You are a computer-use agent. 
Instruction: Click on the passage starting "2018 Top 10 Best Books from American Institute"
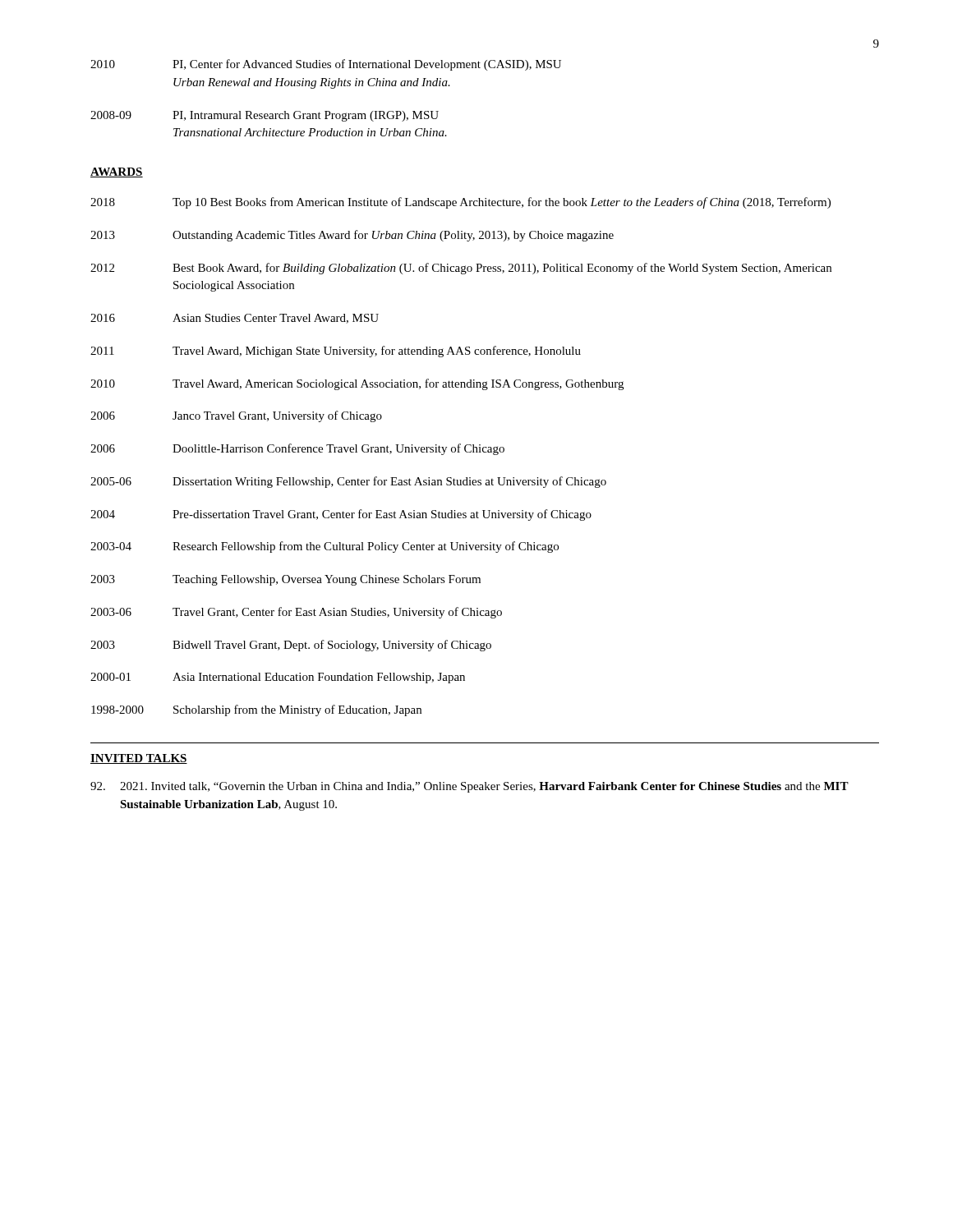click(485, 203)
